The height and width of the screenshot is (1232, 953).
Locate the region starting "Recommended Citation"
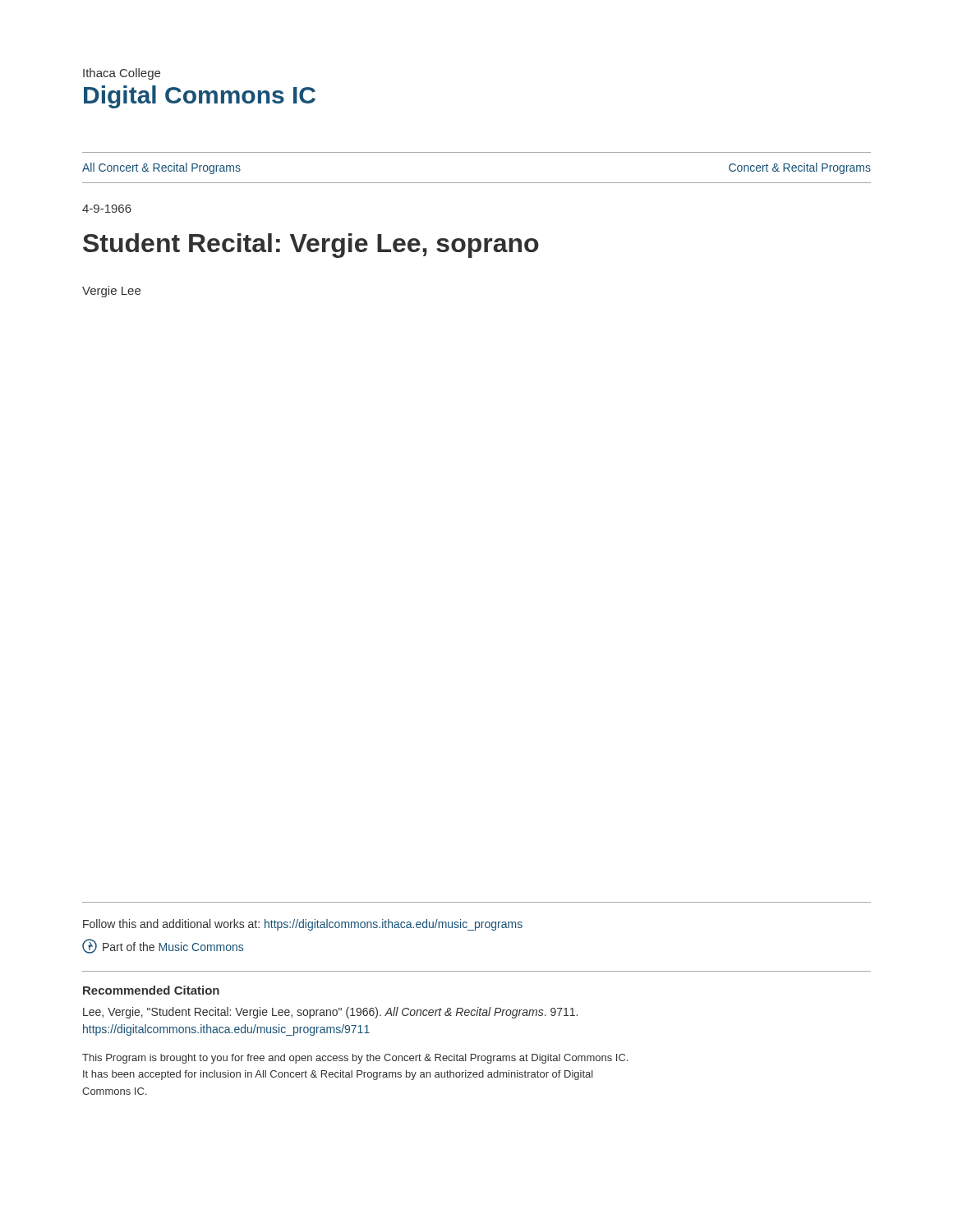coord(151,990)
